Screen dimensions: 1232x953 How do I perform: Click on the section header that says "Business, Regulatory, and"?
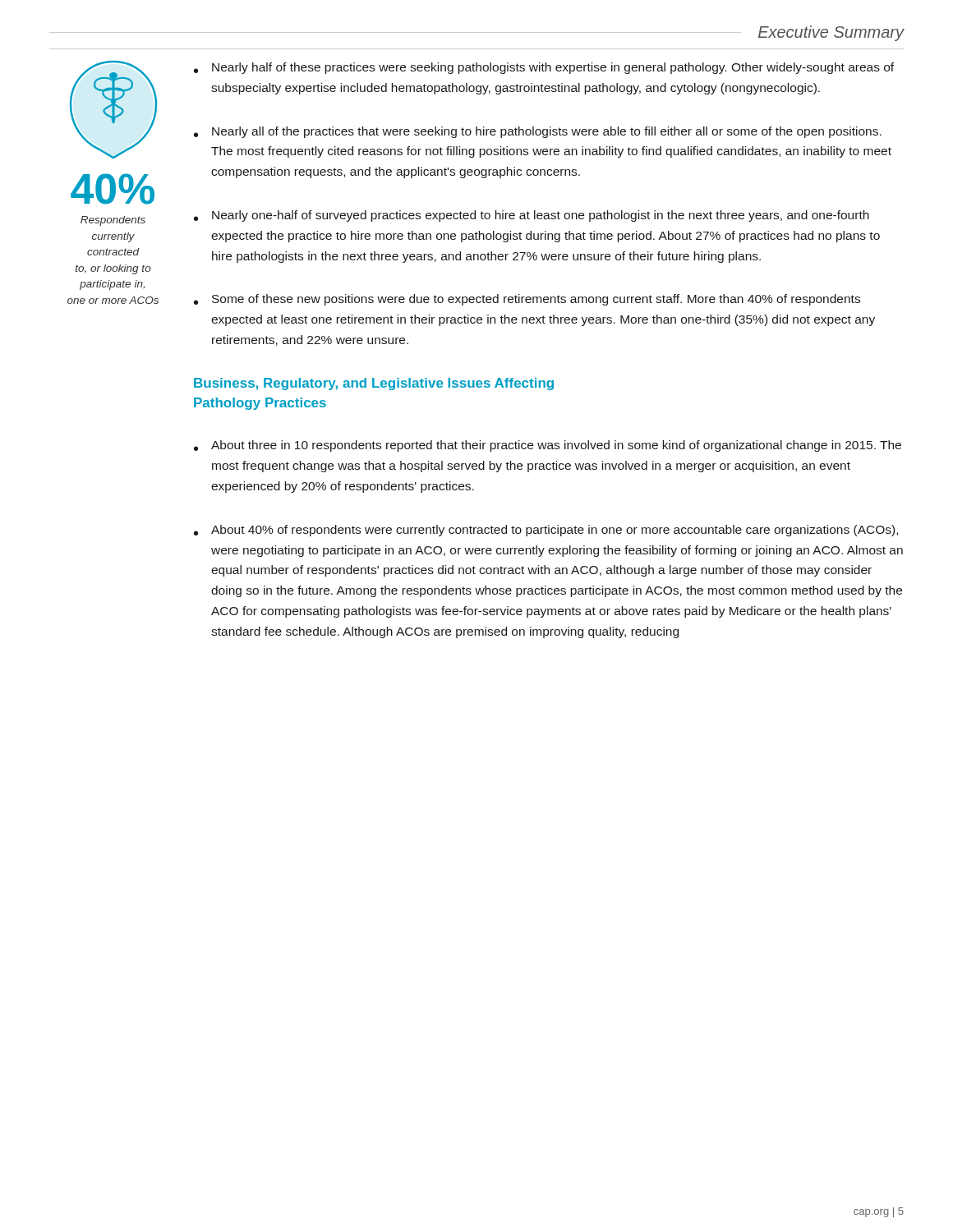click(548, 393)
